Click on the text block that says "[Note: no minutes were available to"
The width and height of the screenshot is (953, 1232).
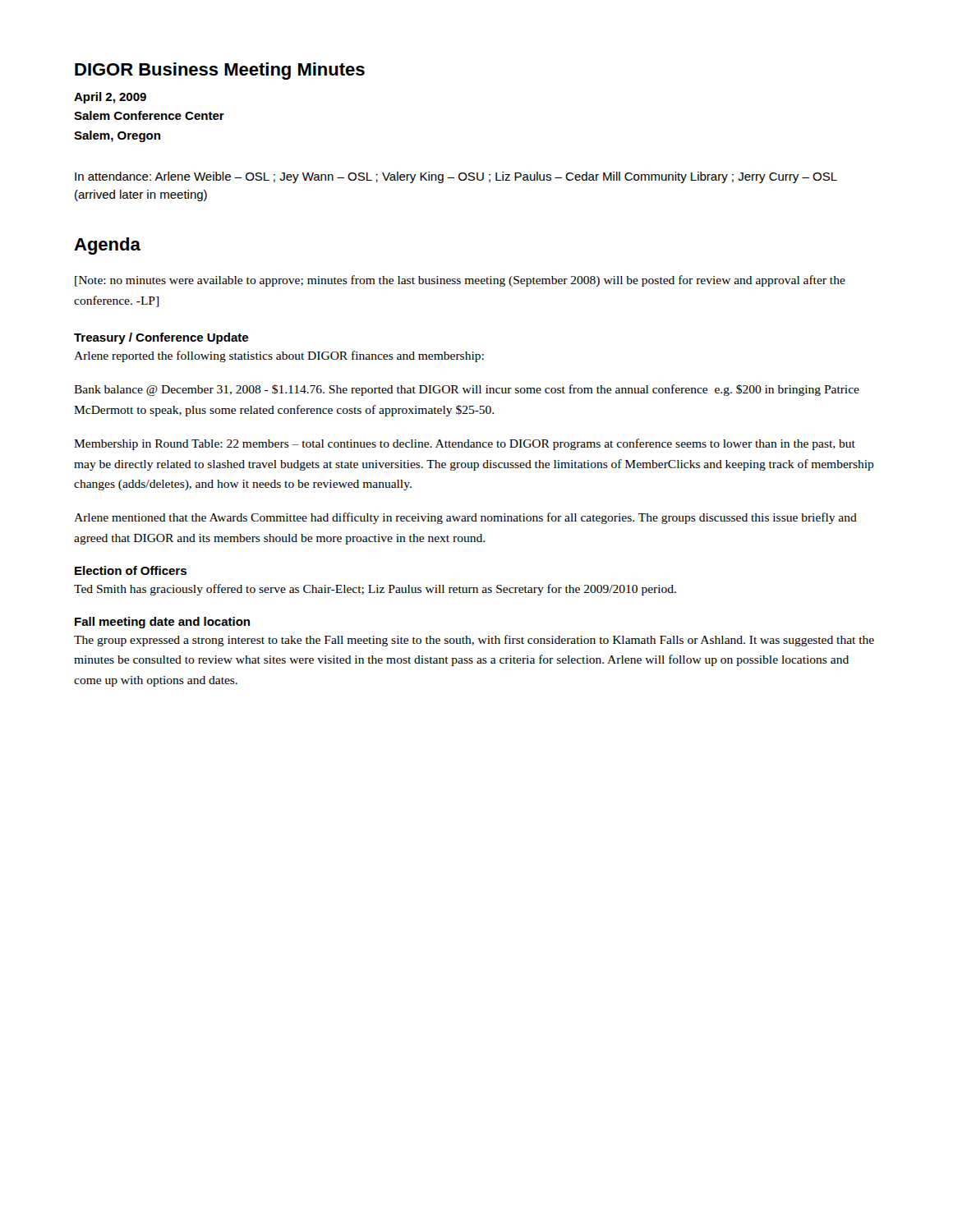(460, 290)
